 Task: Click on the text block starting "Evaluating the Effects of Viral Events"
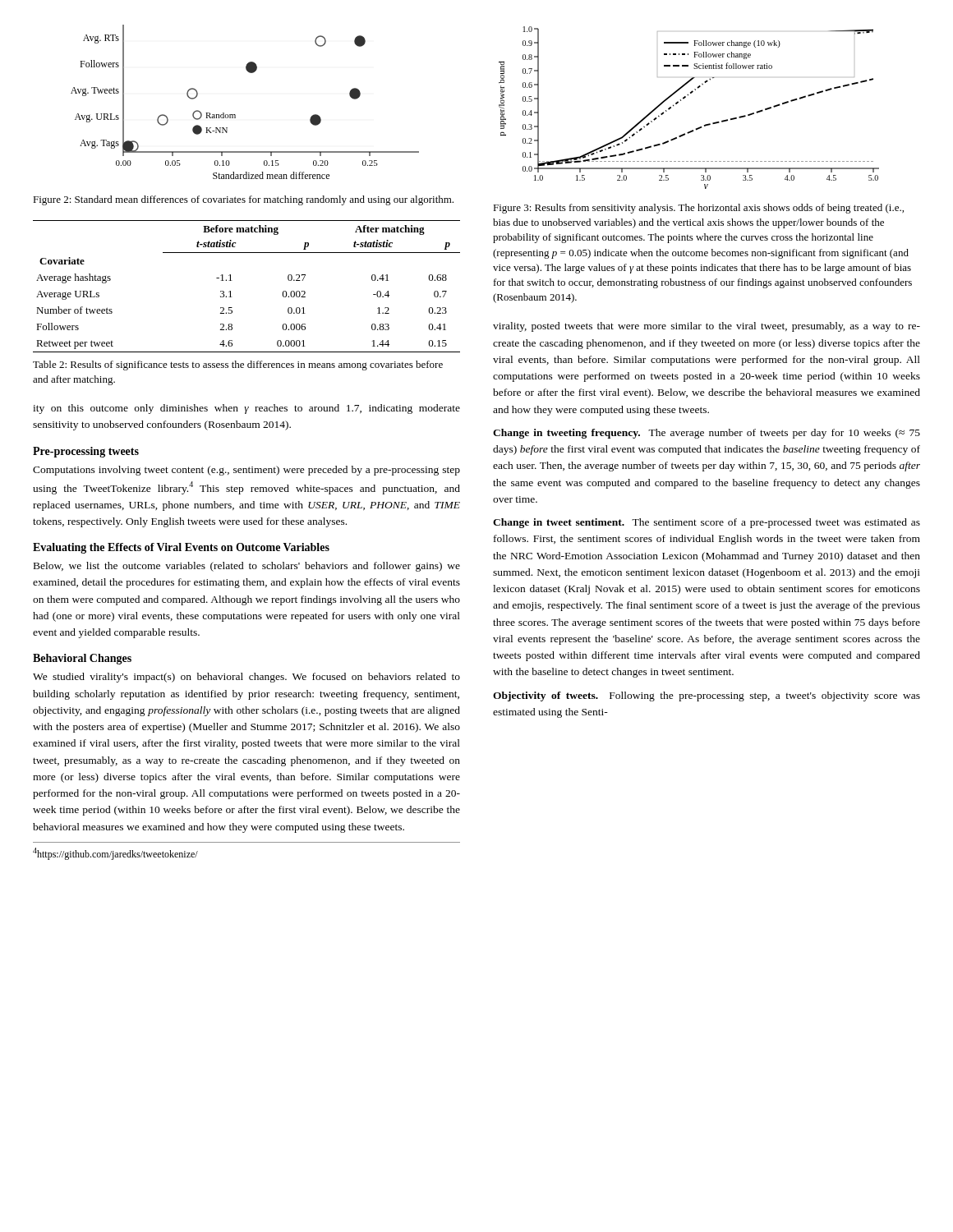point(181,548)
